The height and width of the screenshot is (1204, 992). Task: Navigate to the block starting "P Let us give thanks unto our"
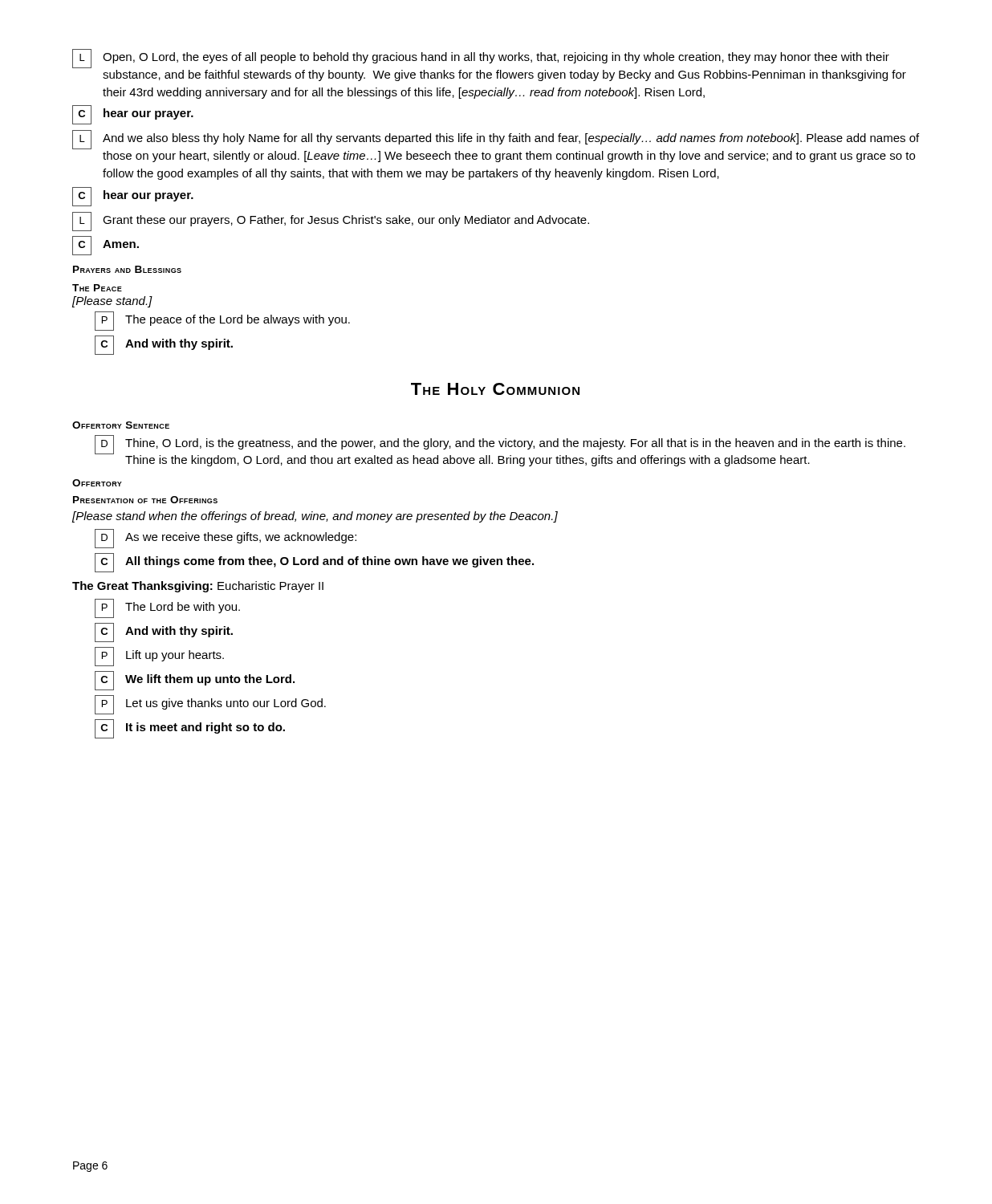click(x=210, y=705)
